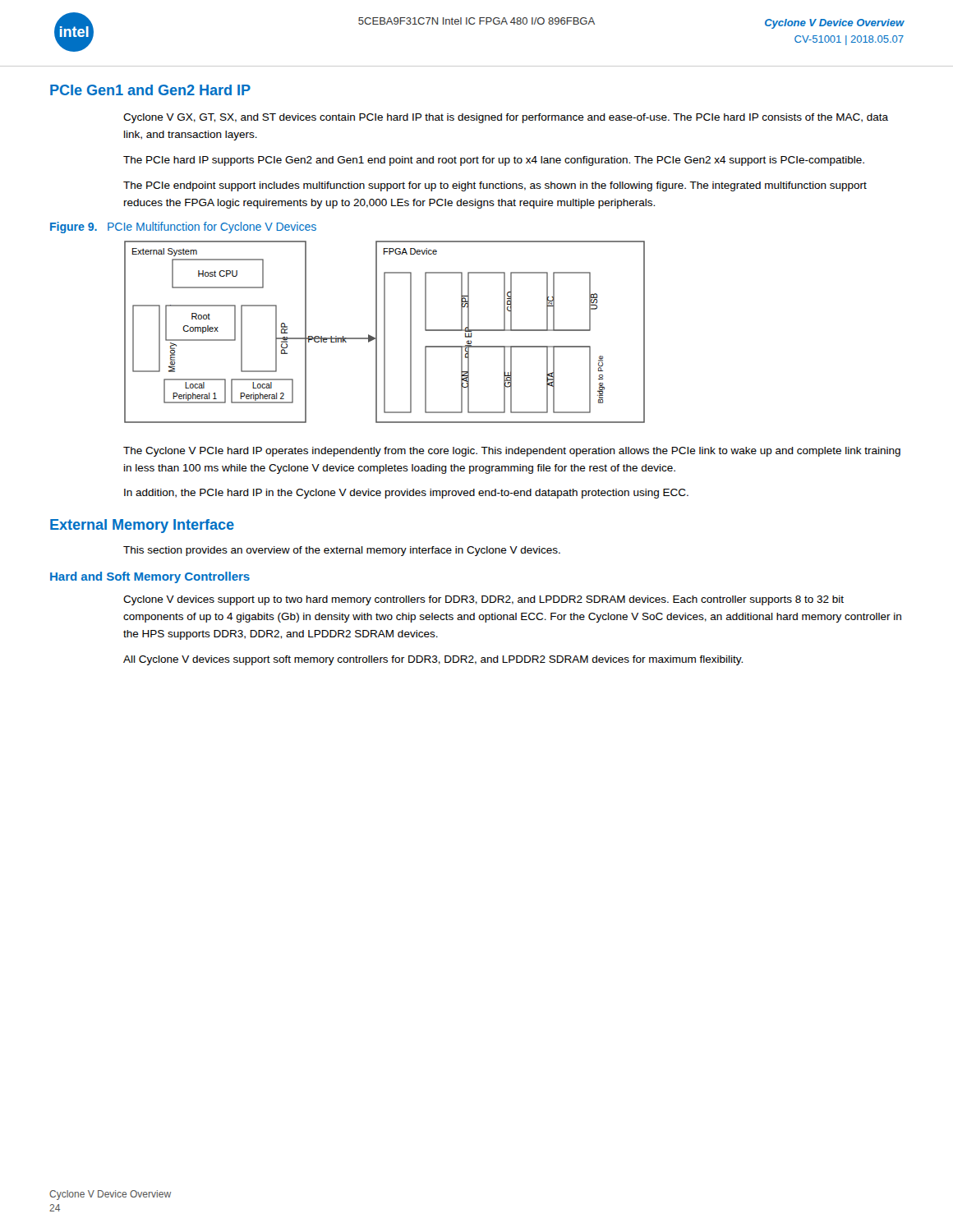Navigate to the text block starting "Cyclone V devices support up to"
The height and width of the screenshot is (1232, 953).
click(x=513, y=617)
